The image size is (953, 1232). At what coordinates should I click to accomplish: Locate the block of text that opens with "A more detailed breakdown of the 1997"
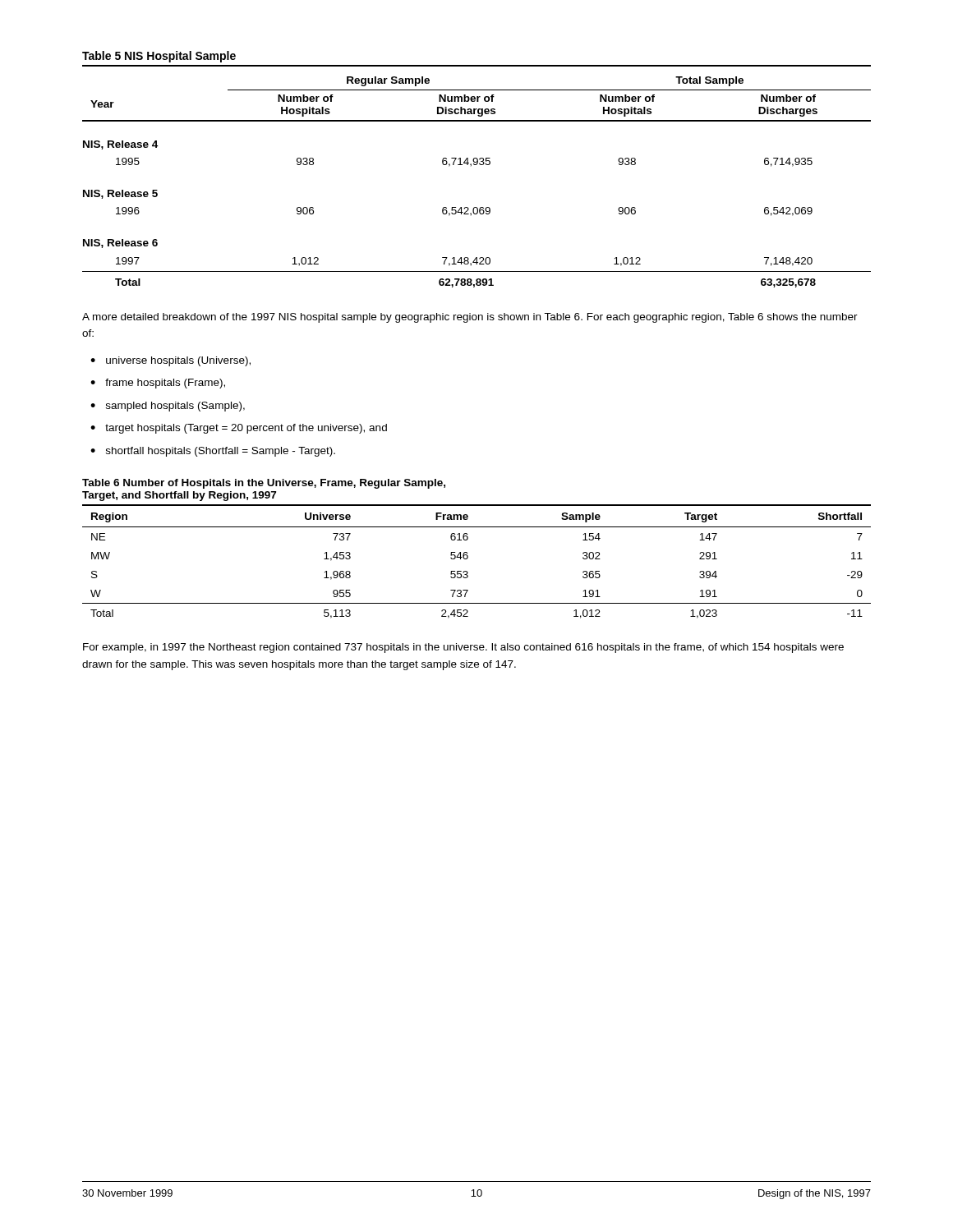[470, 325]
